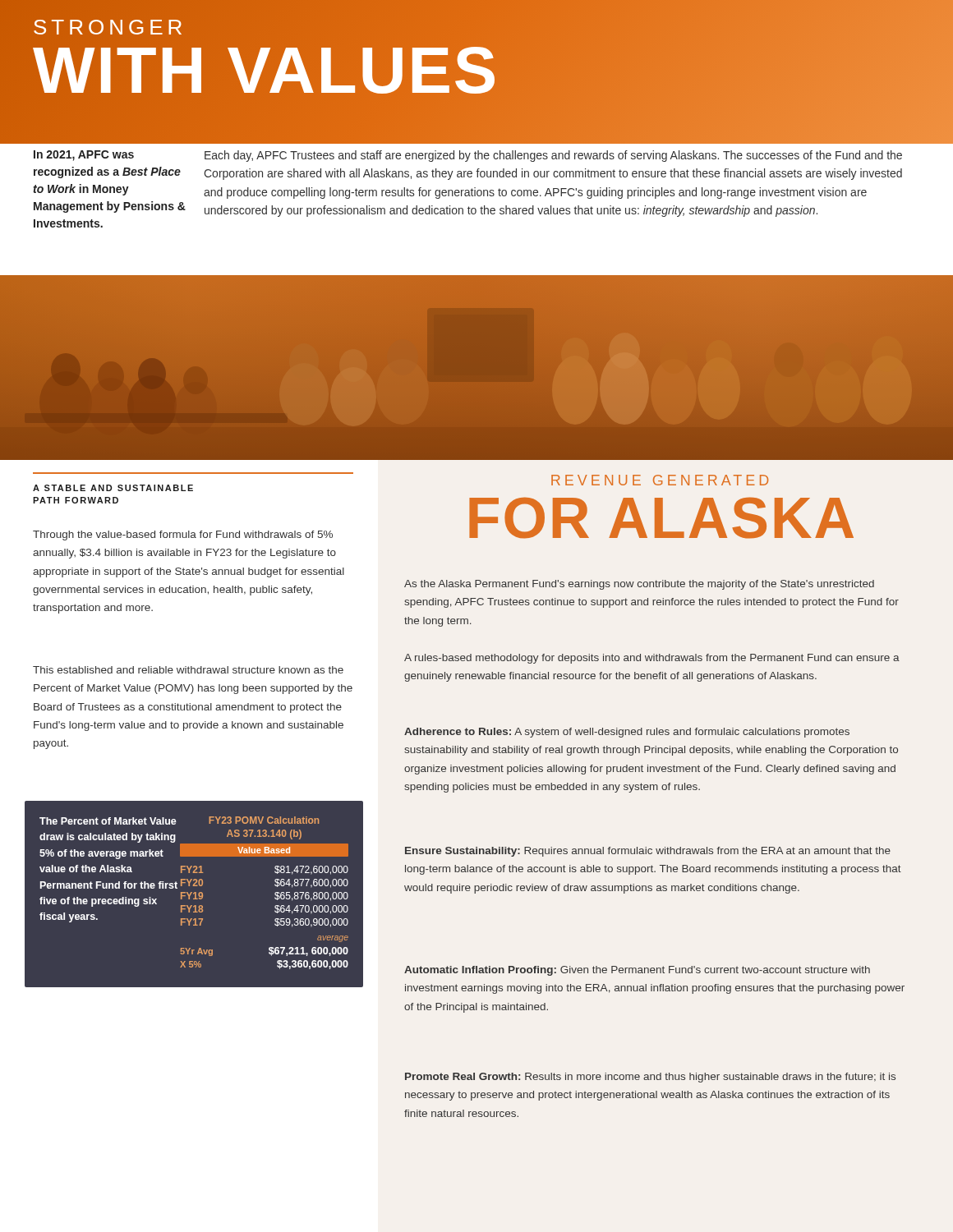953x1232 pixels.
Task: Select the table that reads "$65,876,800,000"
Action: [x=194, y=894]
